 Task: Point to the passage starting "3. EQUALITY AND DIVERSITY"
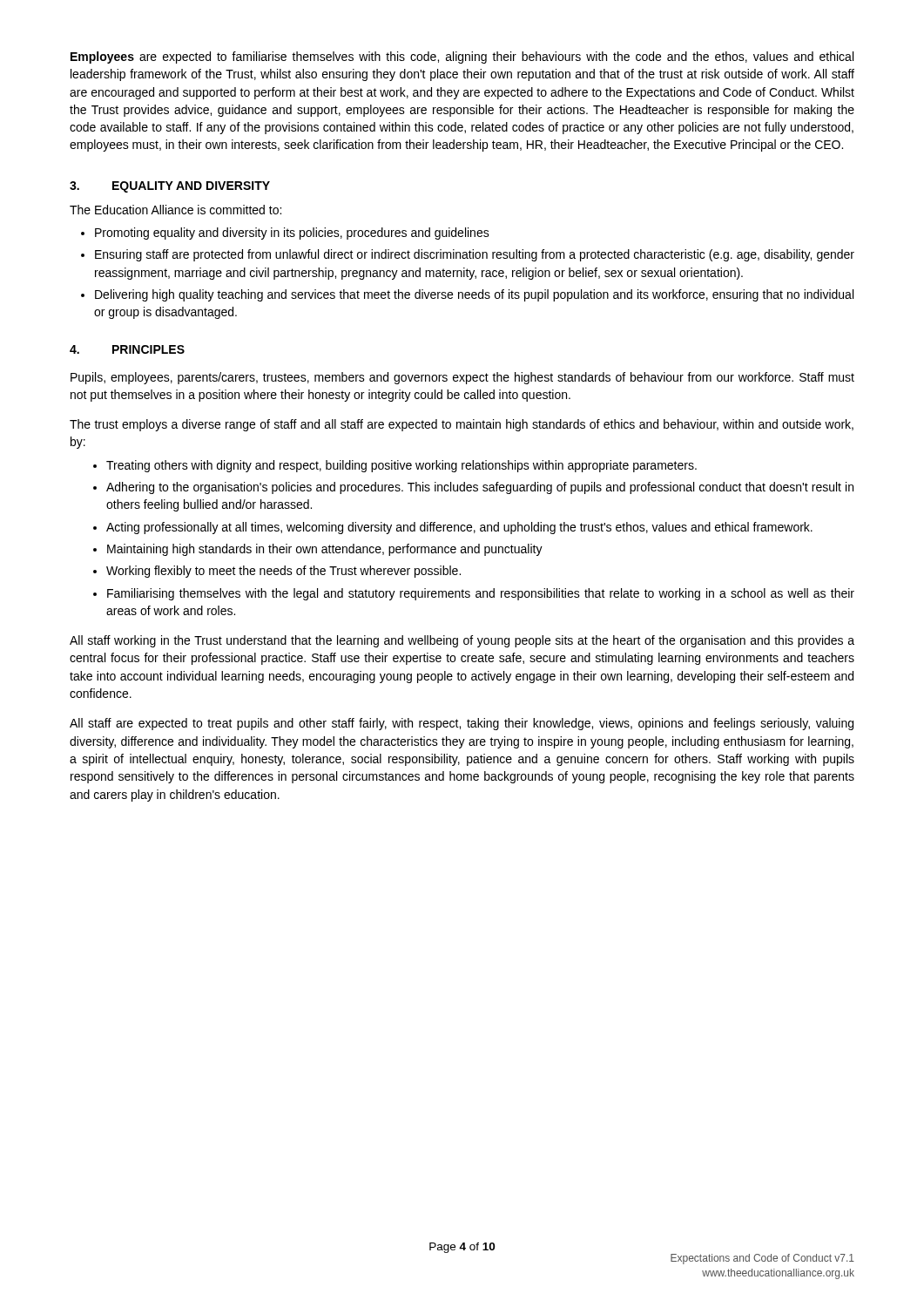point(170,185)
